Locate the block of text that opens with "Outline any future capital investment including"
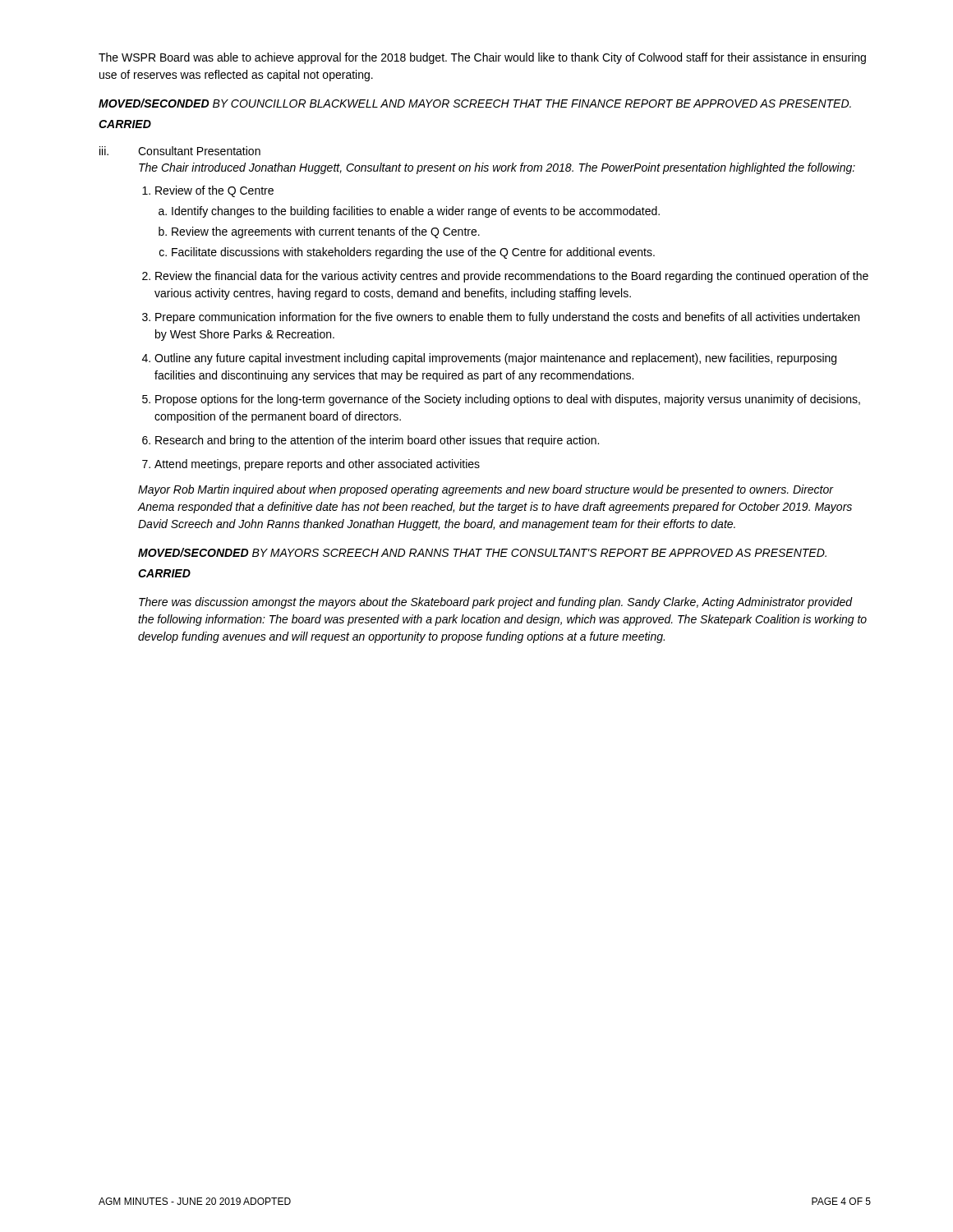The width and height of the screenshot is (953, 1232). point(496,367)
